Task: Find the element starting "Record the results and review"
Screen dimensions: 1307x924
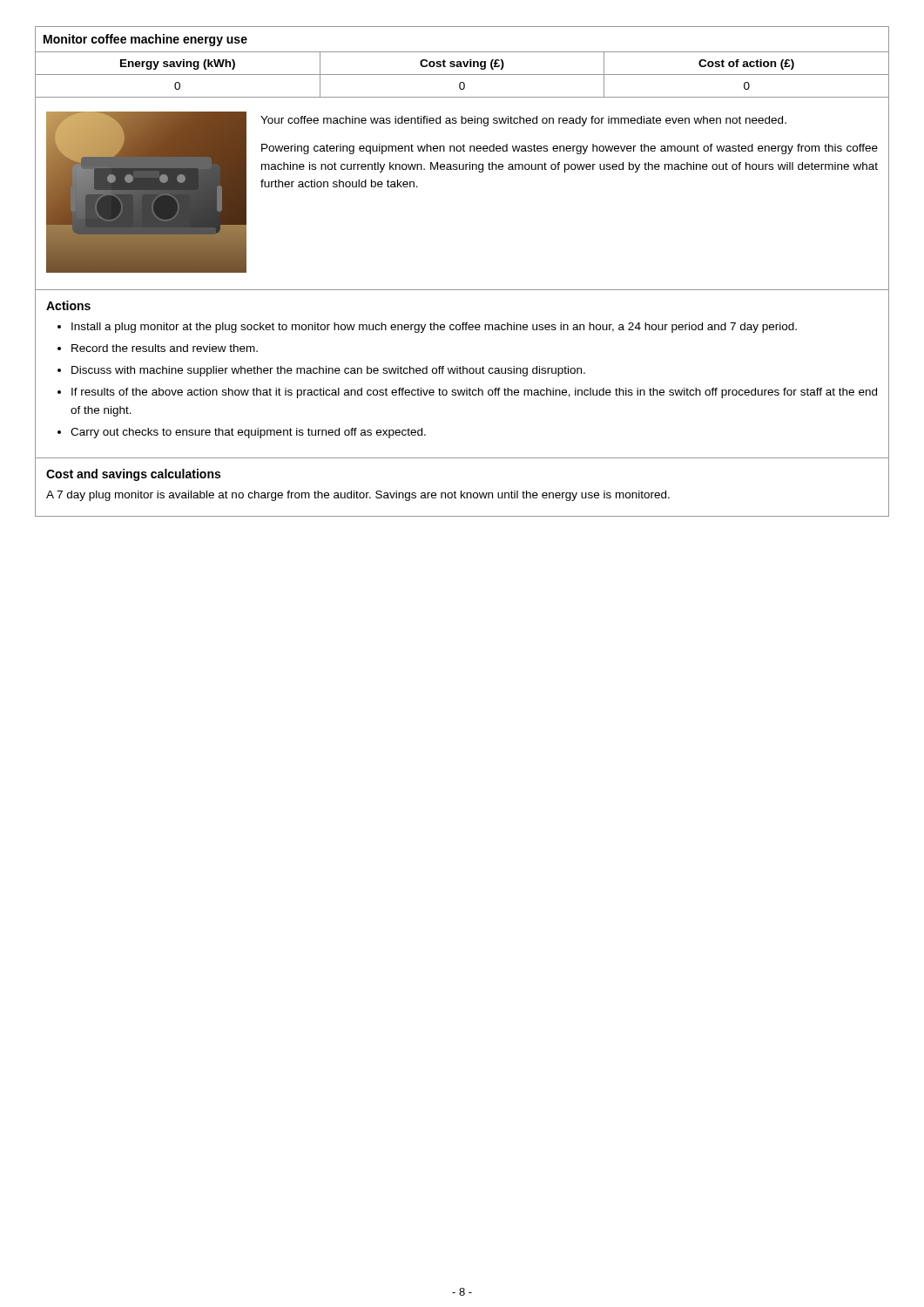Action: click(x=165, y=348)
